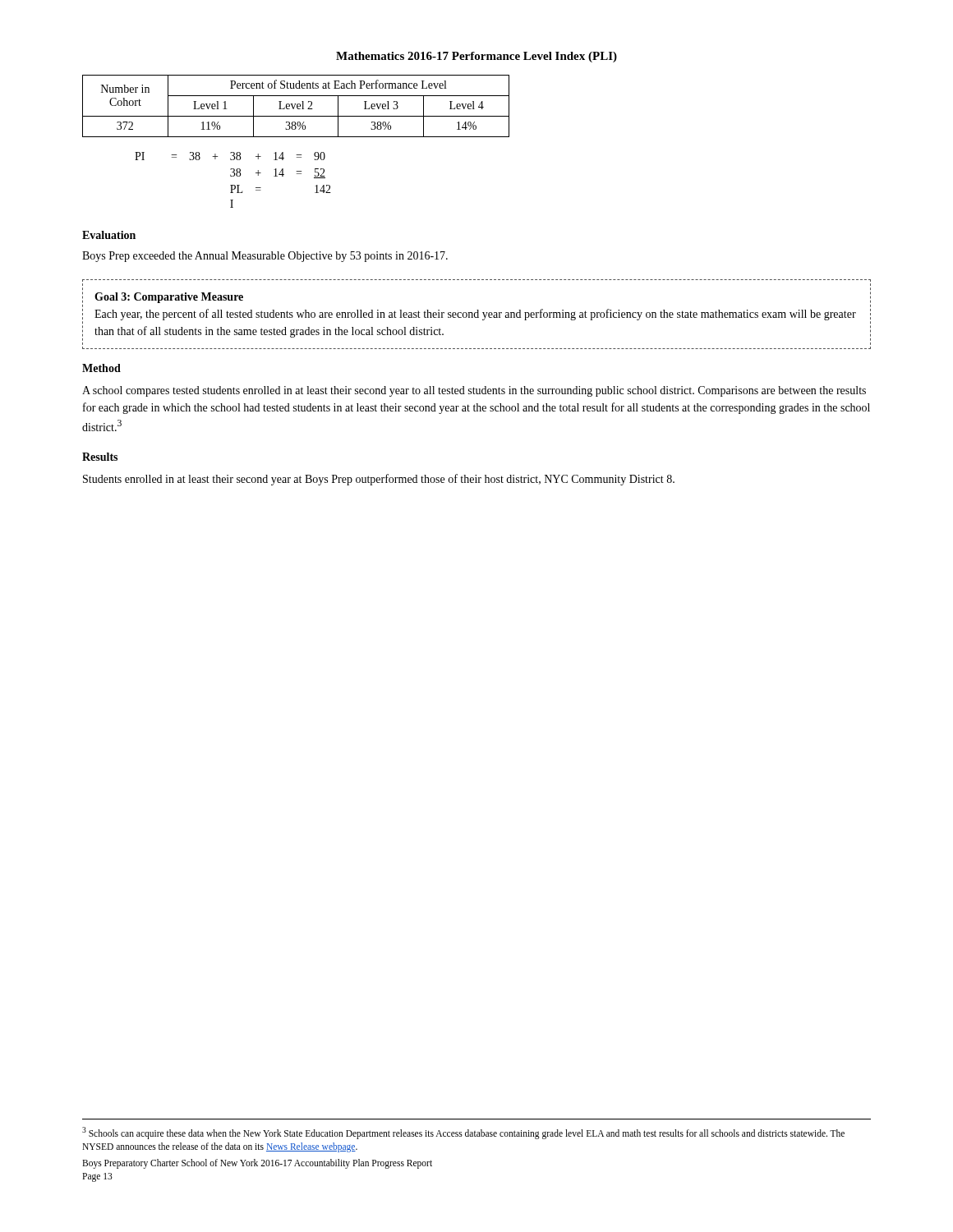Image resolution: width=953 pixels, height=1232 pixels.
Task: Where is the passage that starts "Students enrolled in at least"?
Action: (379, 479)
